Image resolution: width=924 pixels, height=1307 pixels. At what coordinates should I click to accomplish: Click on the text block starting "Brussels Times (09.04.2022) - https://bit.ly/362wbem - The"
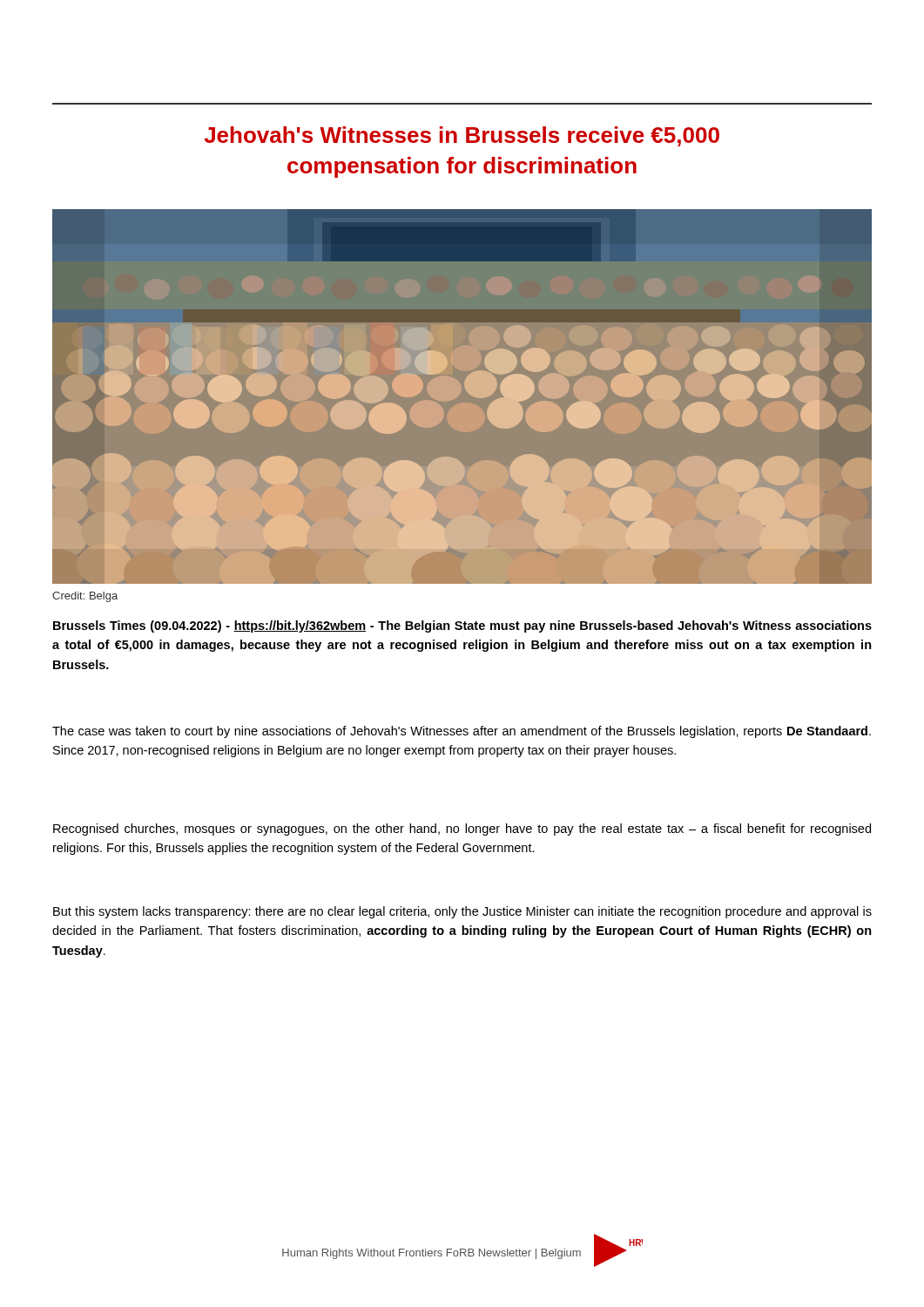click(x=462, y=645)
